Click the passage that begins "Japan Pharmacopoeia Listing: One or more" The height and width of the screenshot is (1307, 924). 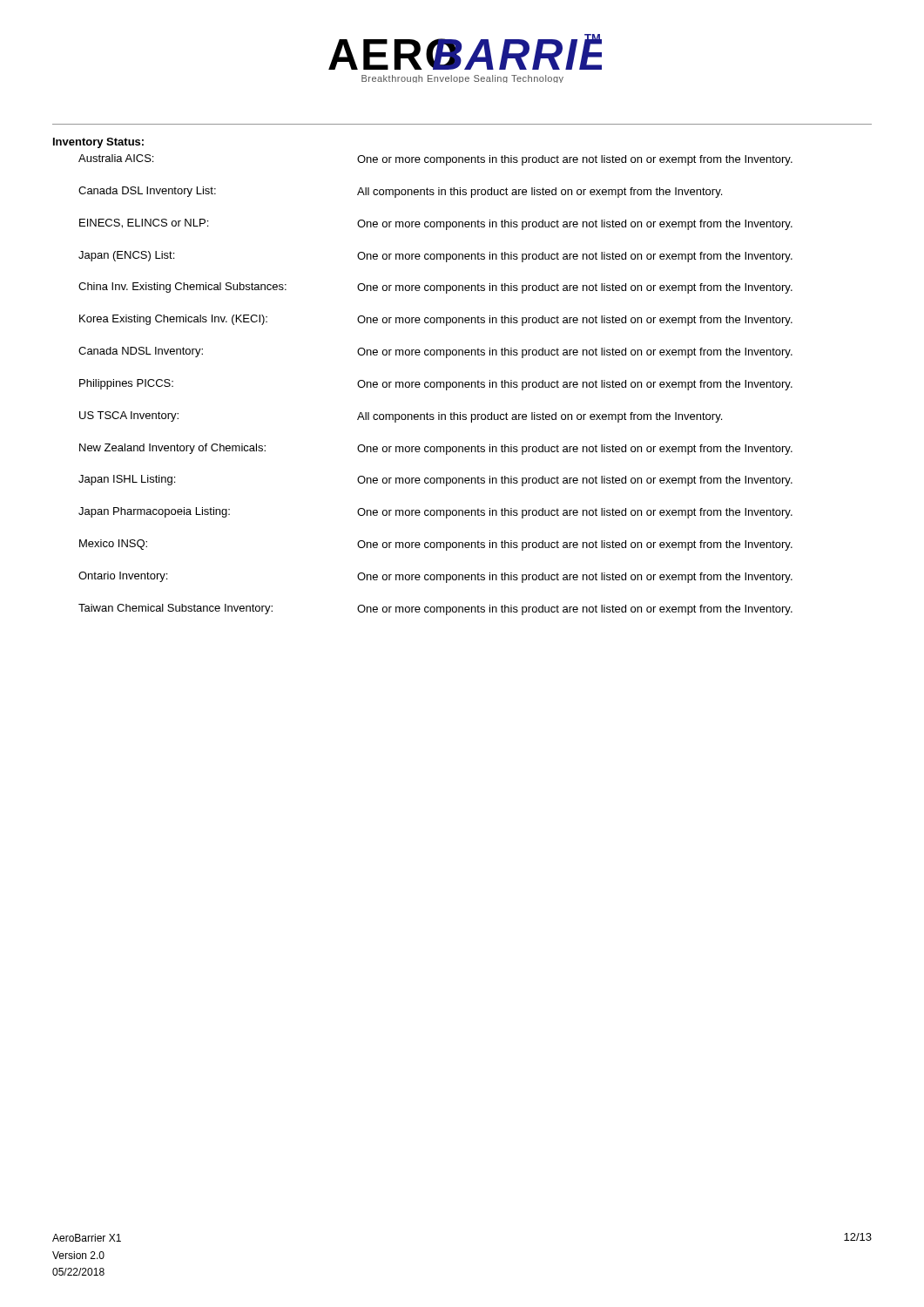pos(462,513)
